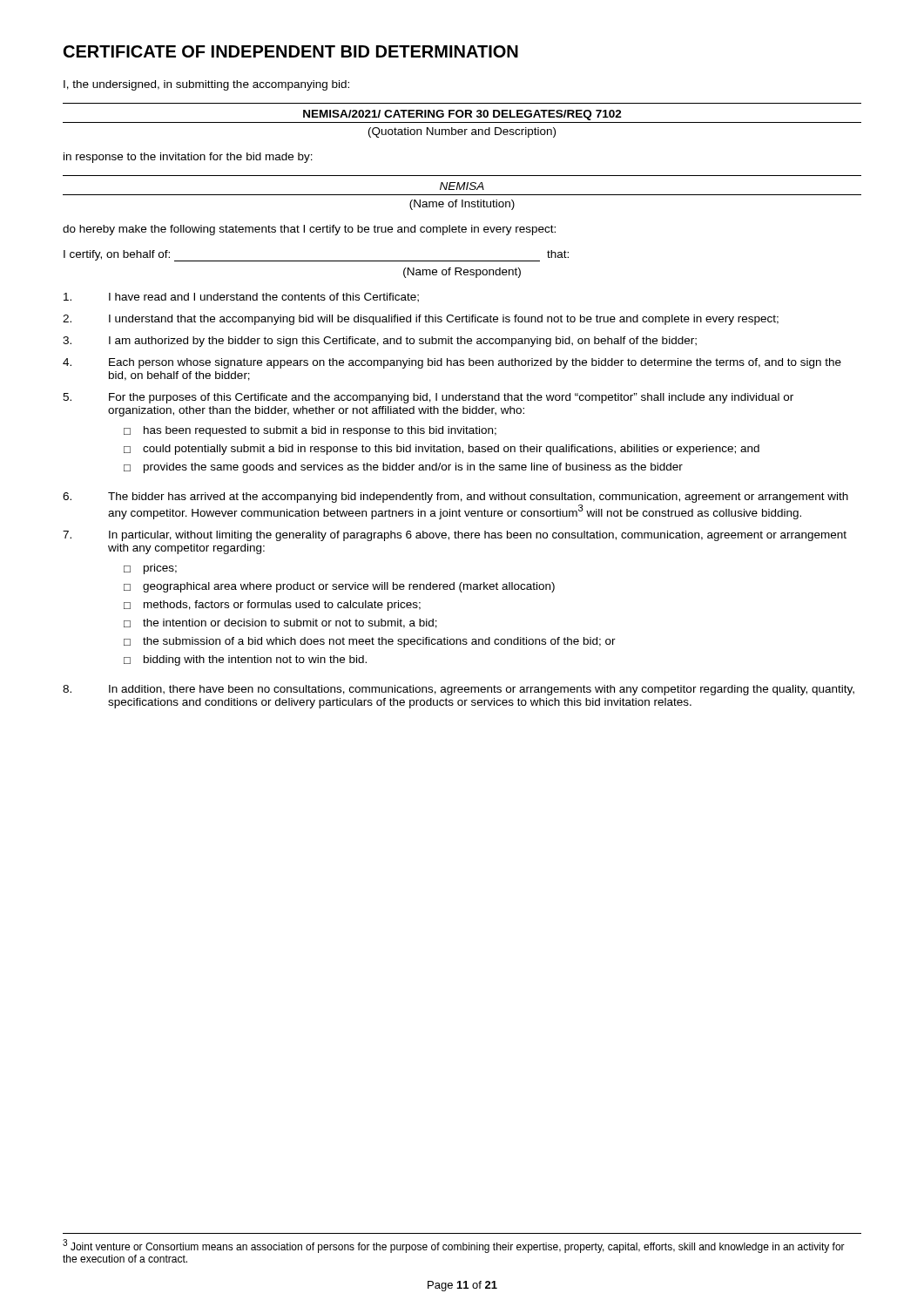Image resolution: width=924 pixels, height=1307 pixels.
Task: Select the text starting "(Name of Institution)"
Action: 462,203
